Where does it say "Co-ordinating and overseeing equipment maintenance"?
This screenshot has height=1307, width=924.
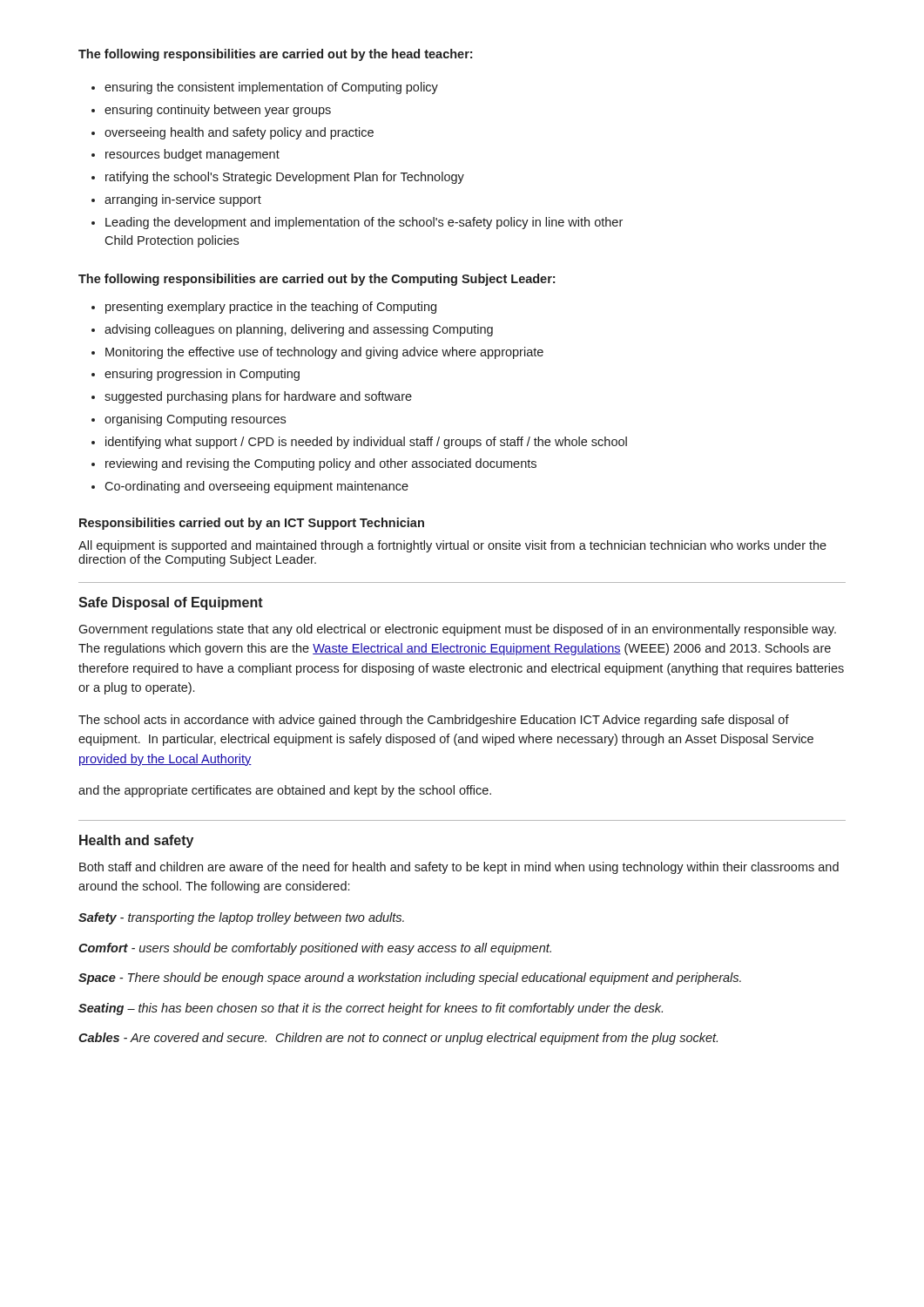pos(257,486)
